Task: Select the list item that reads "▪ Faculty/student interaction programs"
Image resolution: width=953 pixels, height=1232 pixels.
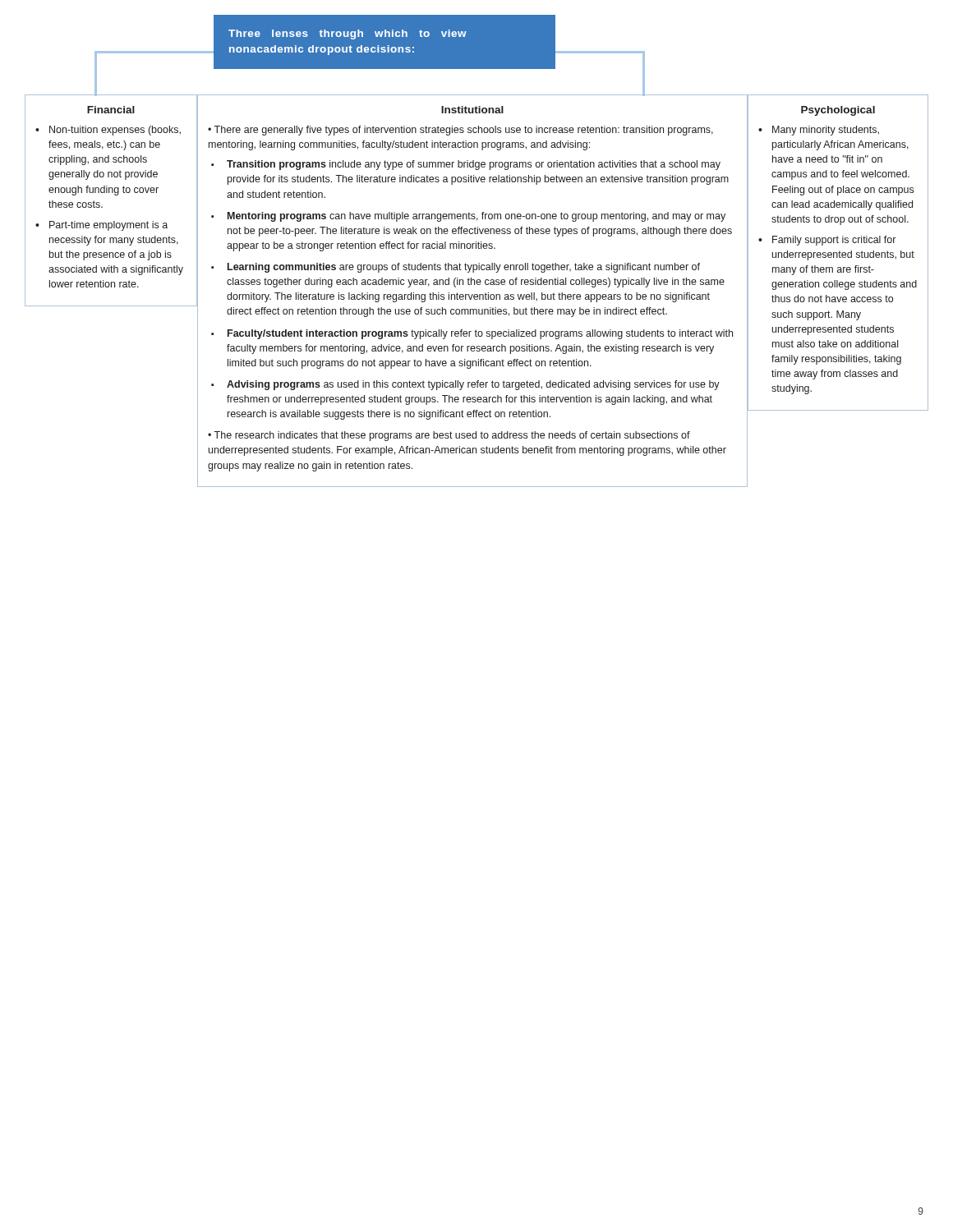Action: [x=474, y=348]
